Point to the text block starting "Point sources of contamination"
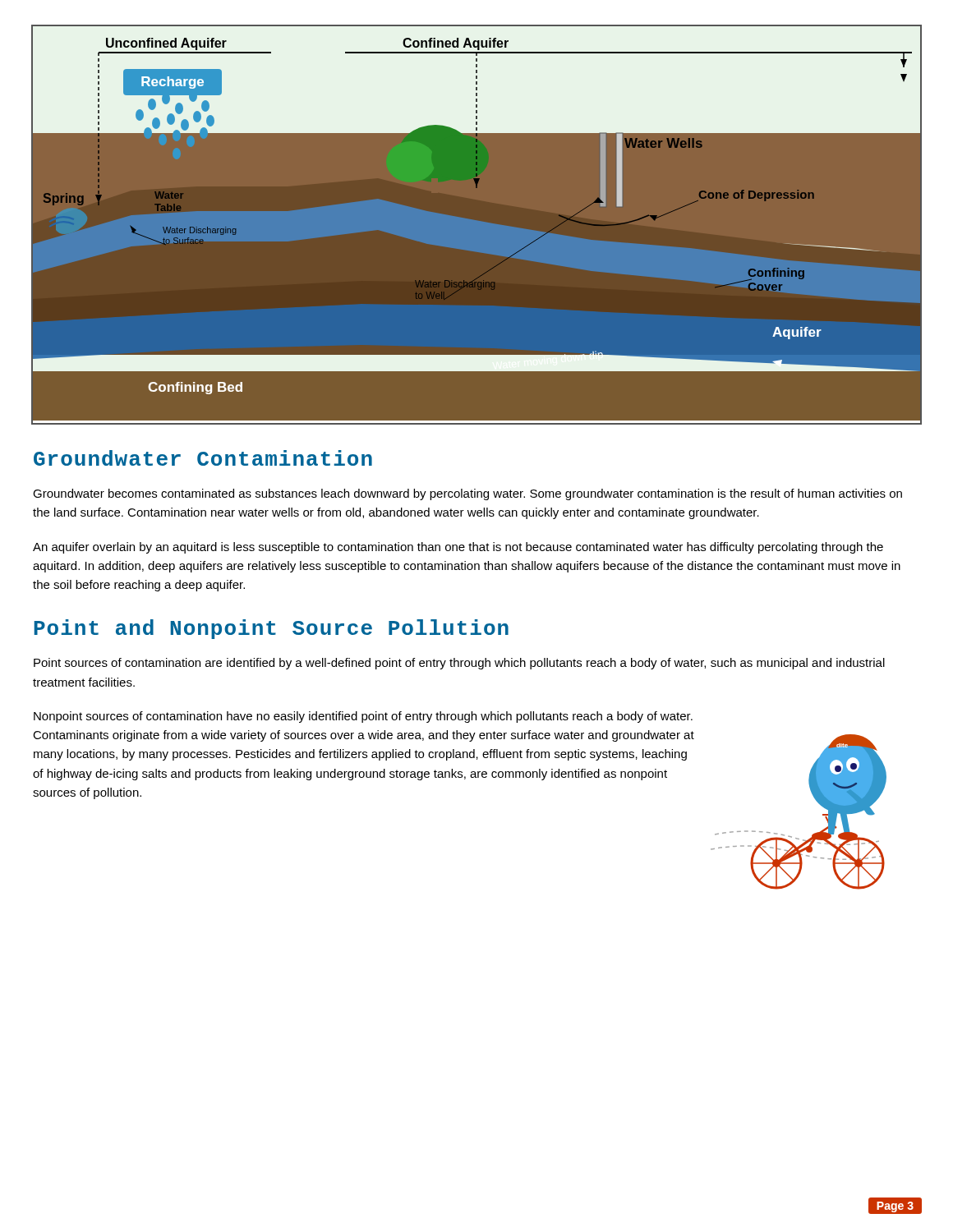The image size is (953, 1232). point(459,672)
